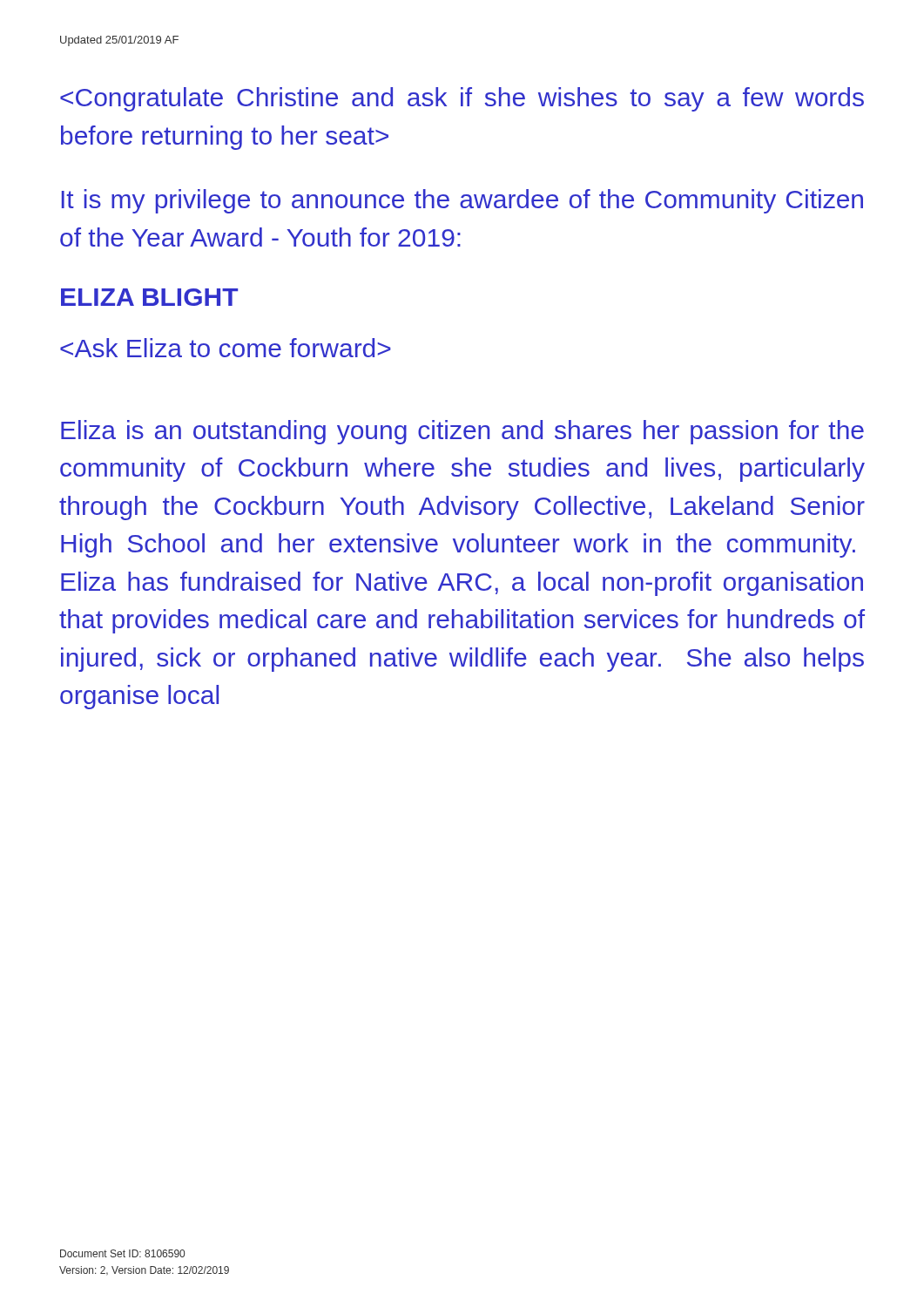This screenshot has width=924, height=1307.
Task: Point to the block beginning "Eliza is an outstanding young citizen and"
Action: [462, 562]
